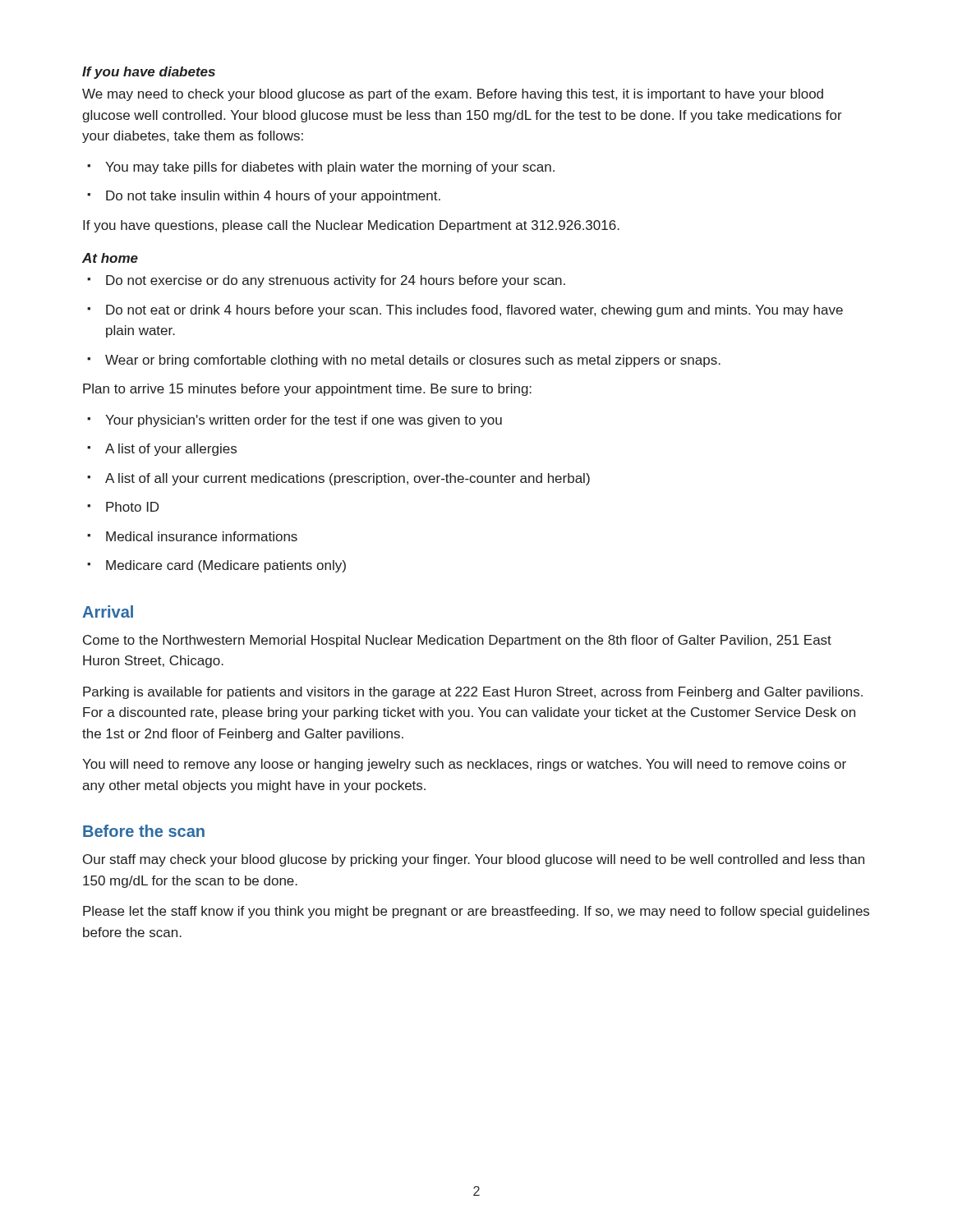Navigate to the element starting "Medical insurance informations"
The image size is (953, 1232).
tap(192, 536)
